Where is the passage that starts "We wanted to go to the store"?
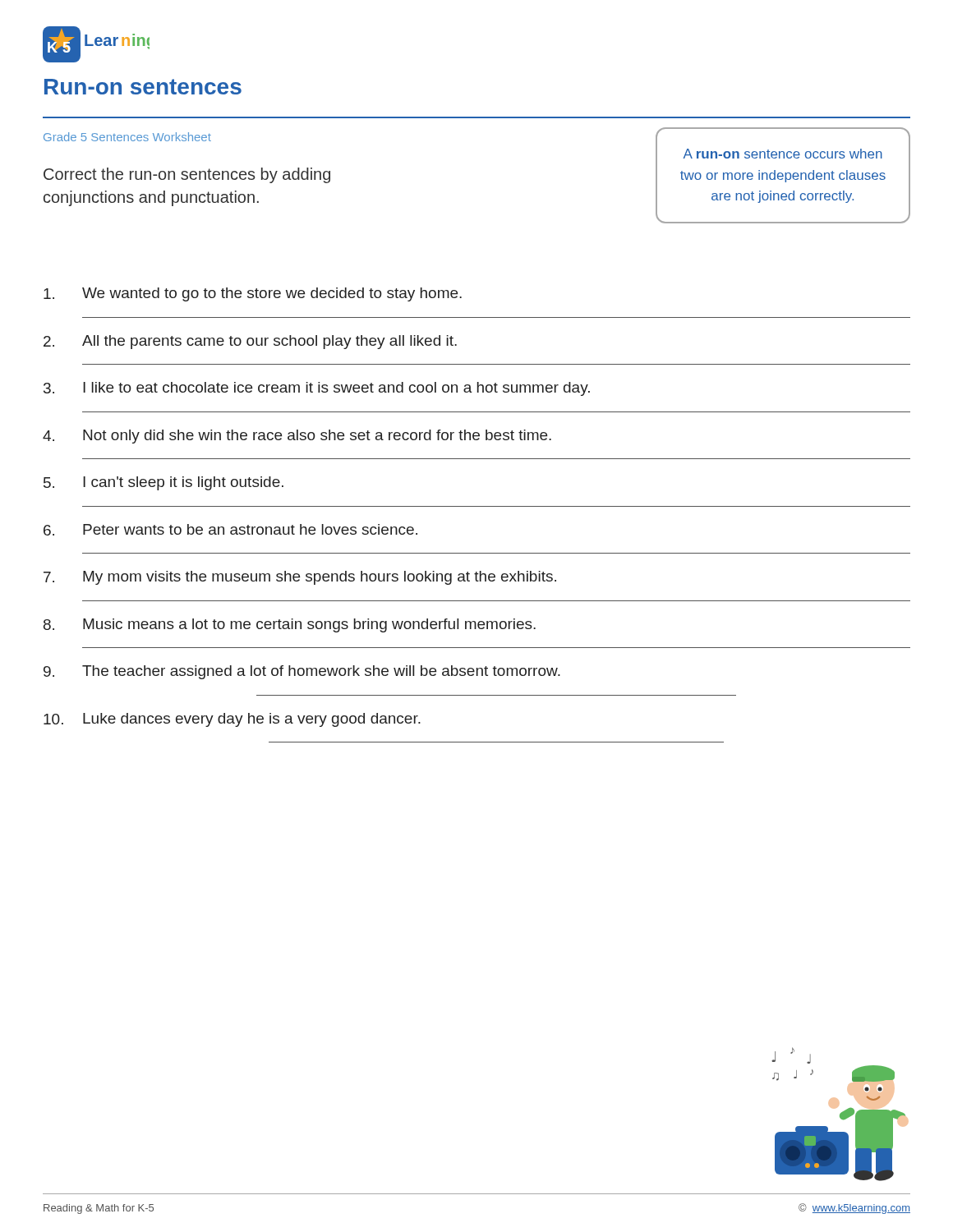 point(253,294)
